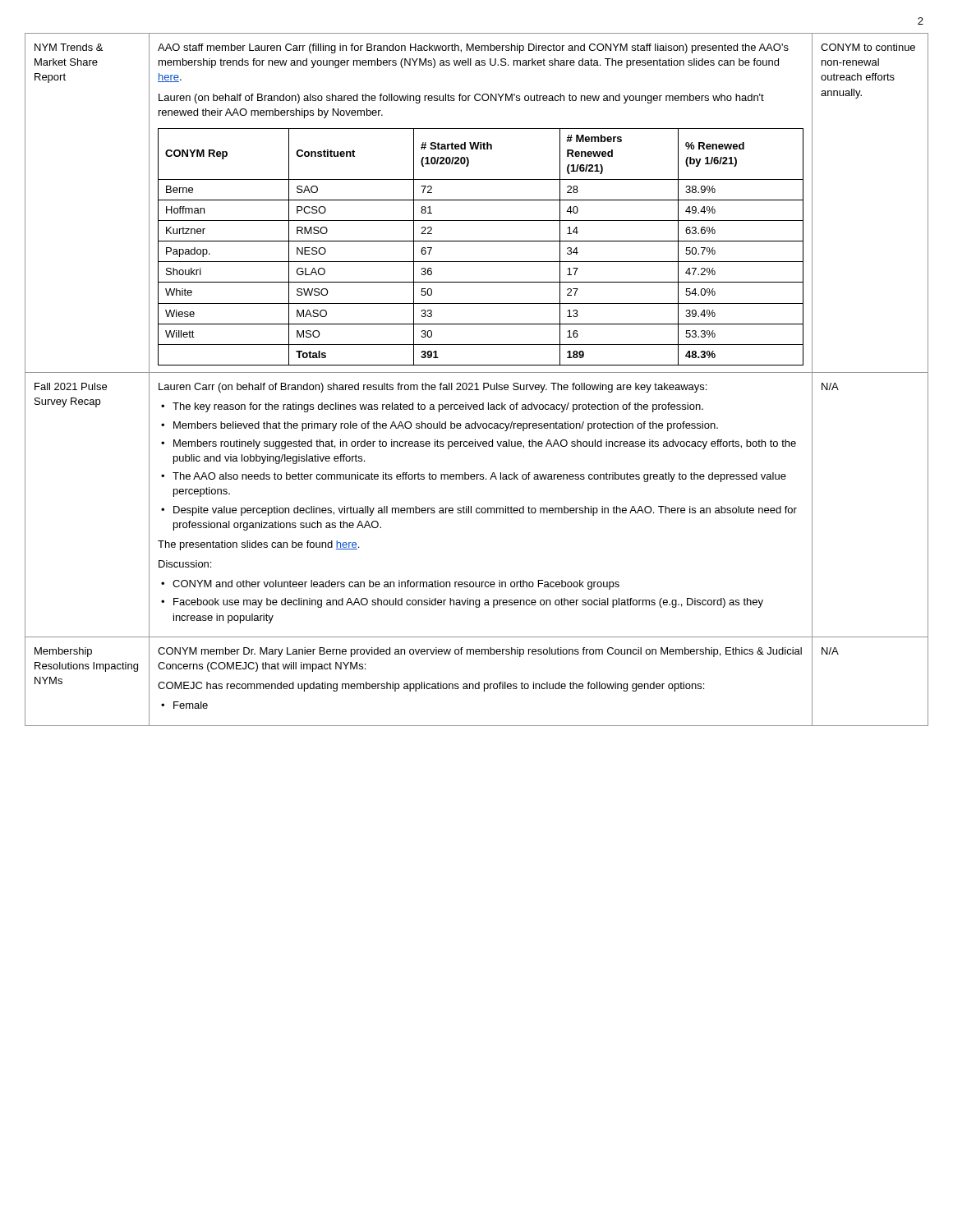
Task: Locate the block of text that opens with "CONYM member Dr. Mary Lanier Berne provided"
Action: click(480, 652)
